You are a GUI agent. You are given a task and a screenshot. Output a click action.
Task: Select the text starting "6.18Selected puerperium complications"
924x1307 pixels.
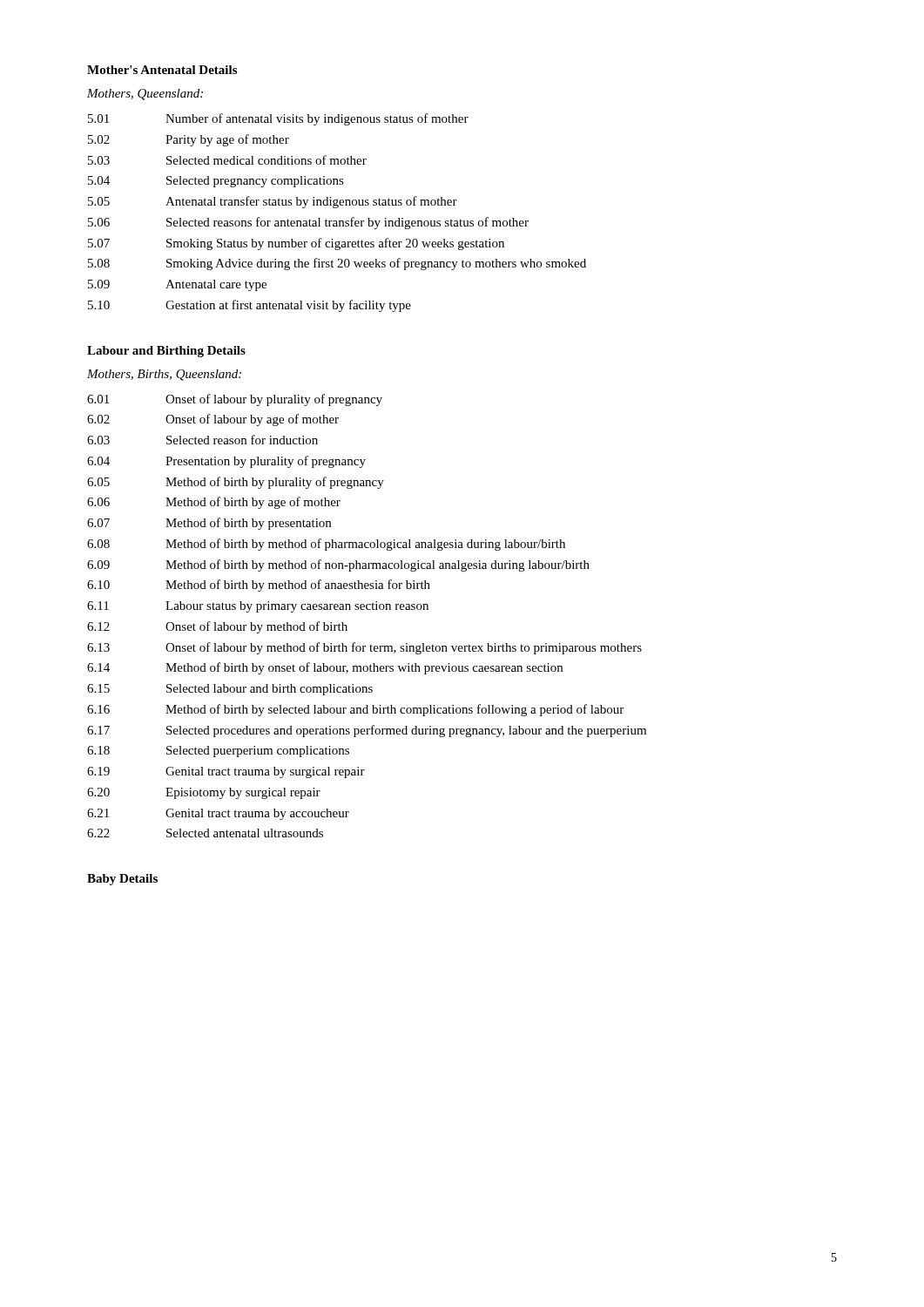coord(218,752)
